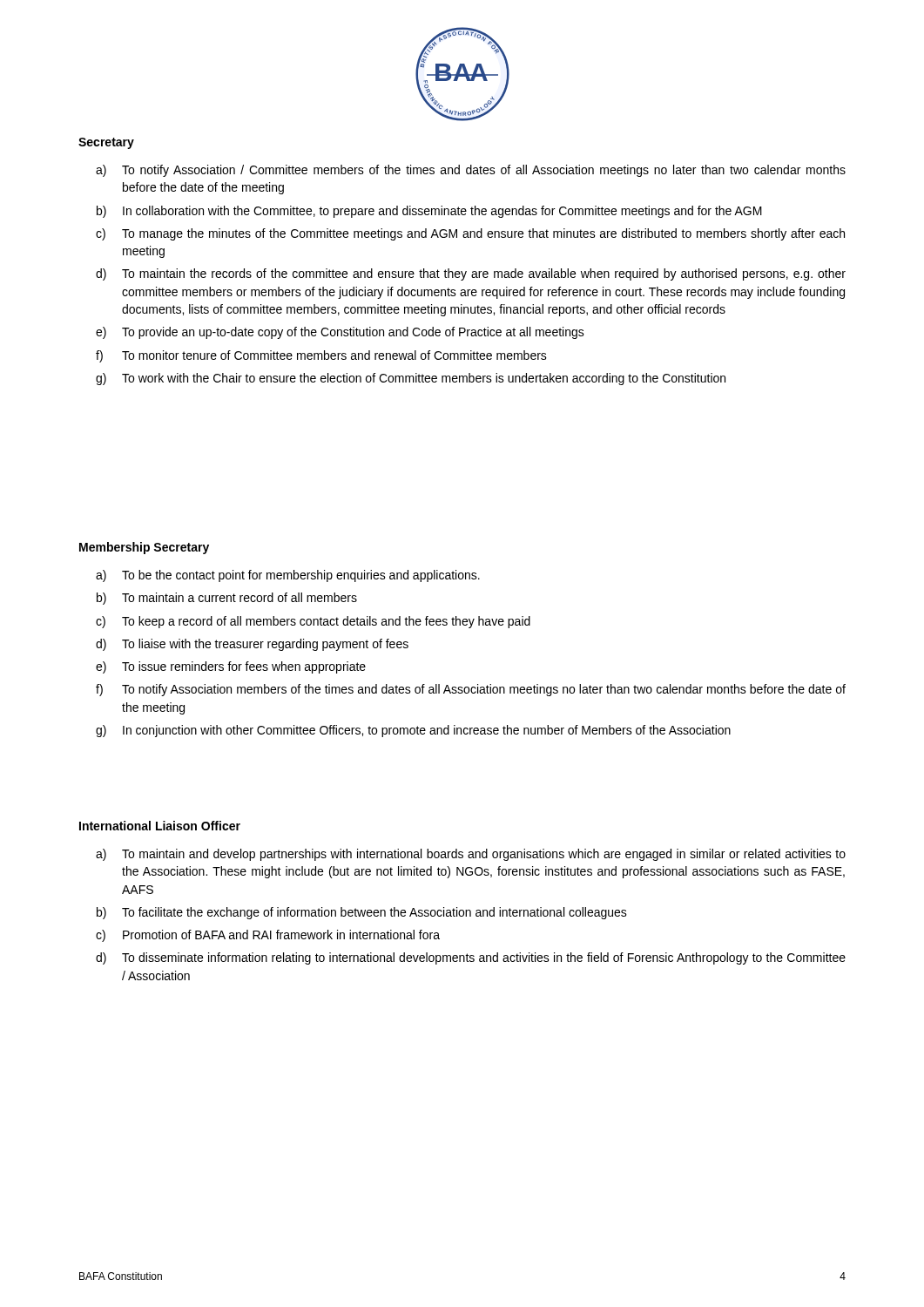Point to the passage starting "Membership Secretary"

click(x=144, y=547)
